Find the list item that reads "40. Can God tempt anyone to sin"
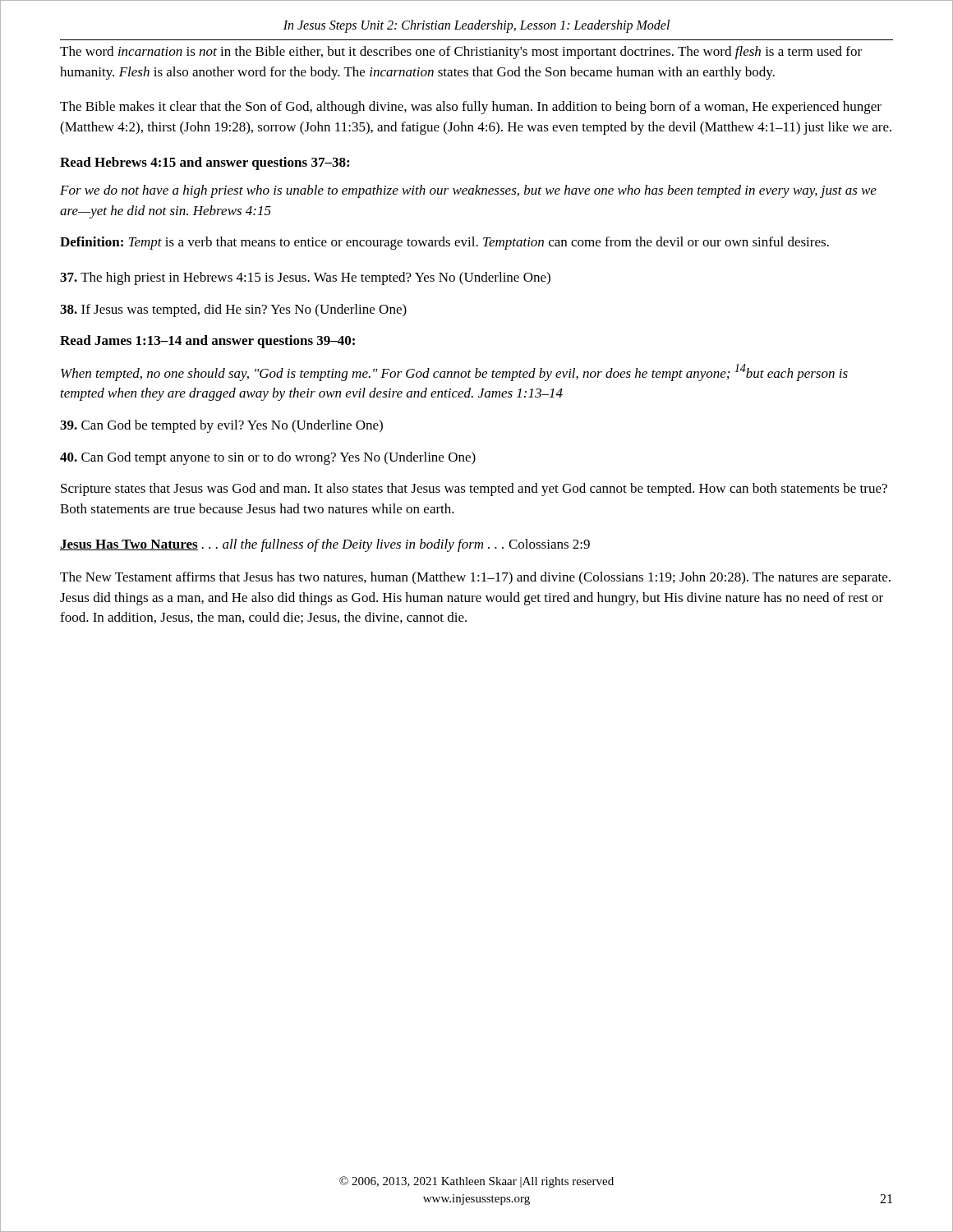953x1232 pixels. point(268,457)
